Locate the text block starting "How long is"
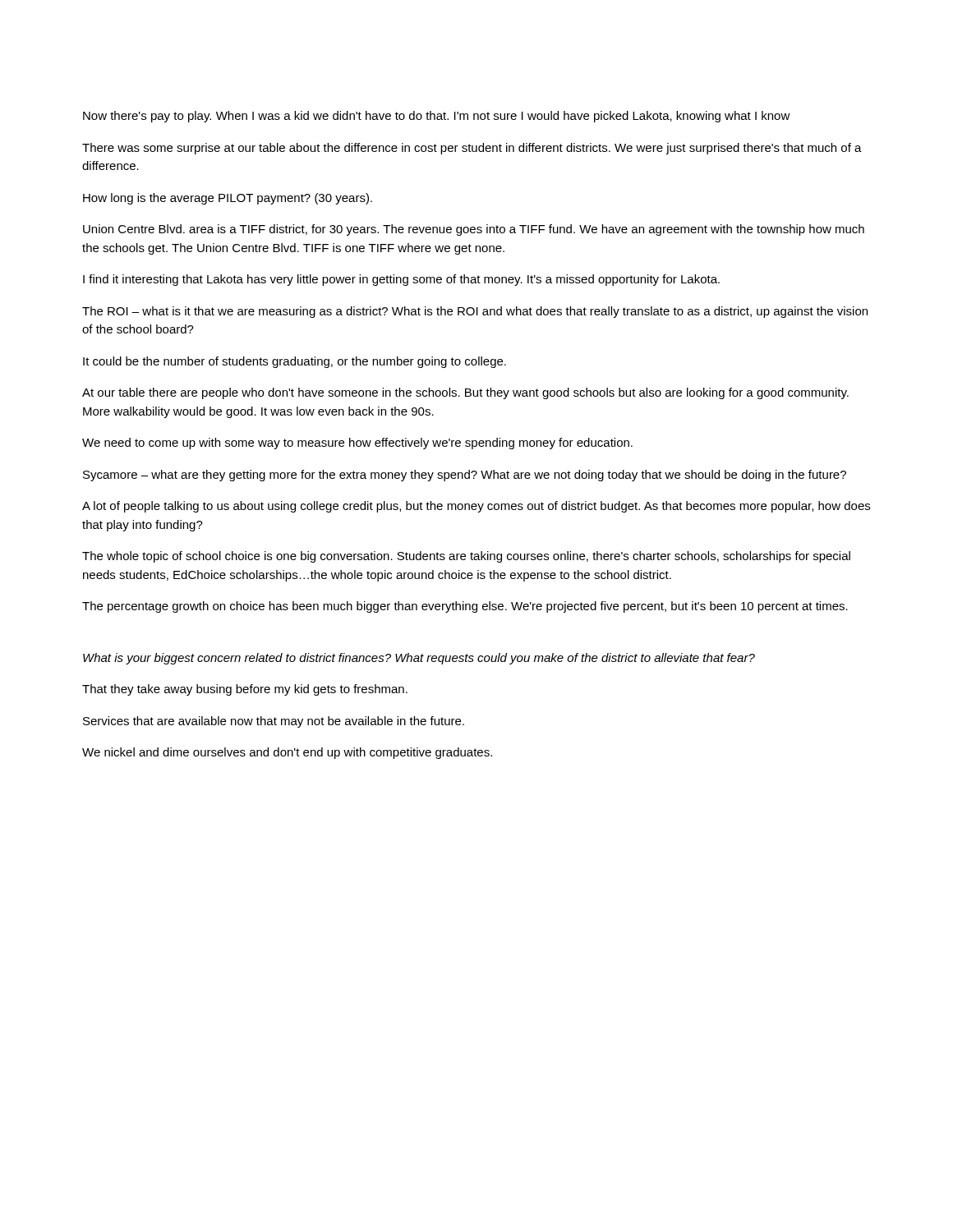The height and width of the screenshot is (1232, 953). coord(228,197)
